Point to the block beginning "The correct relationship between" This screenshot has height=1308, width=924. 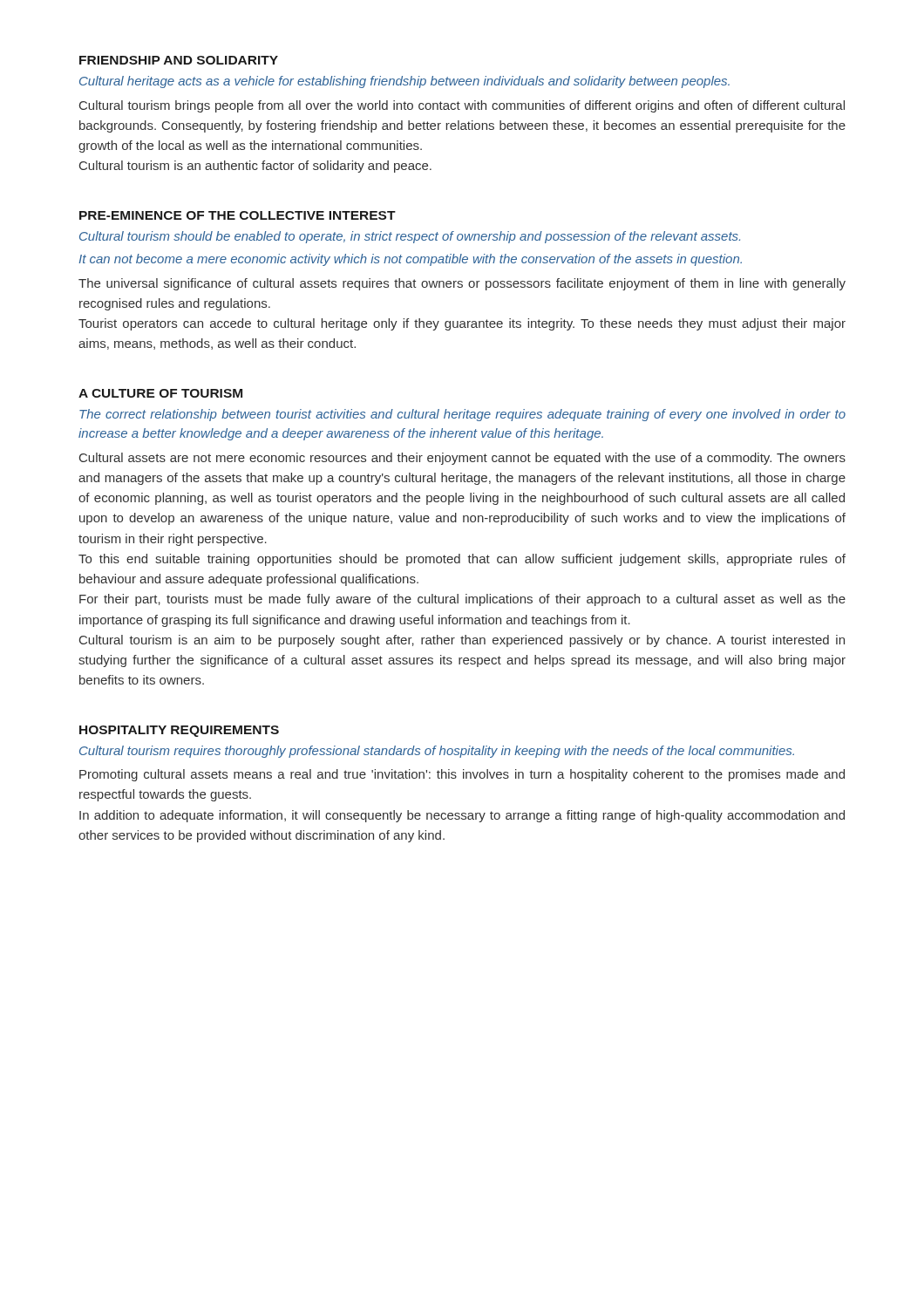(x=462, y=546)
